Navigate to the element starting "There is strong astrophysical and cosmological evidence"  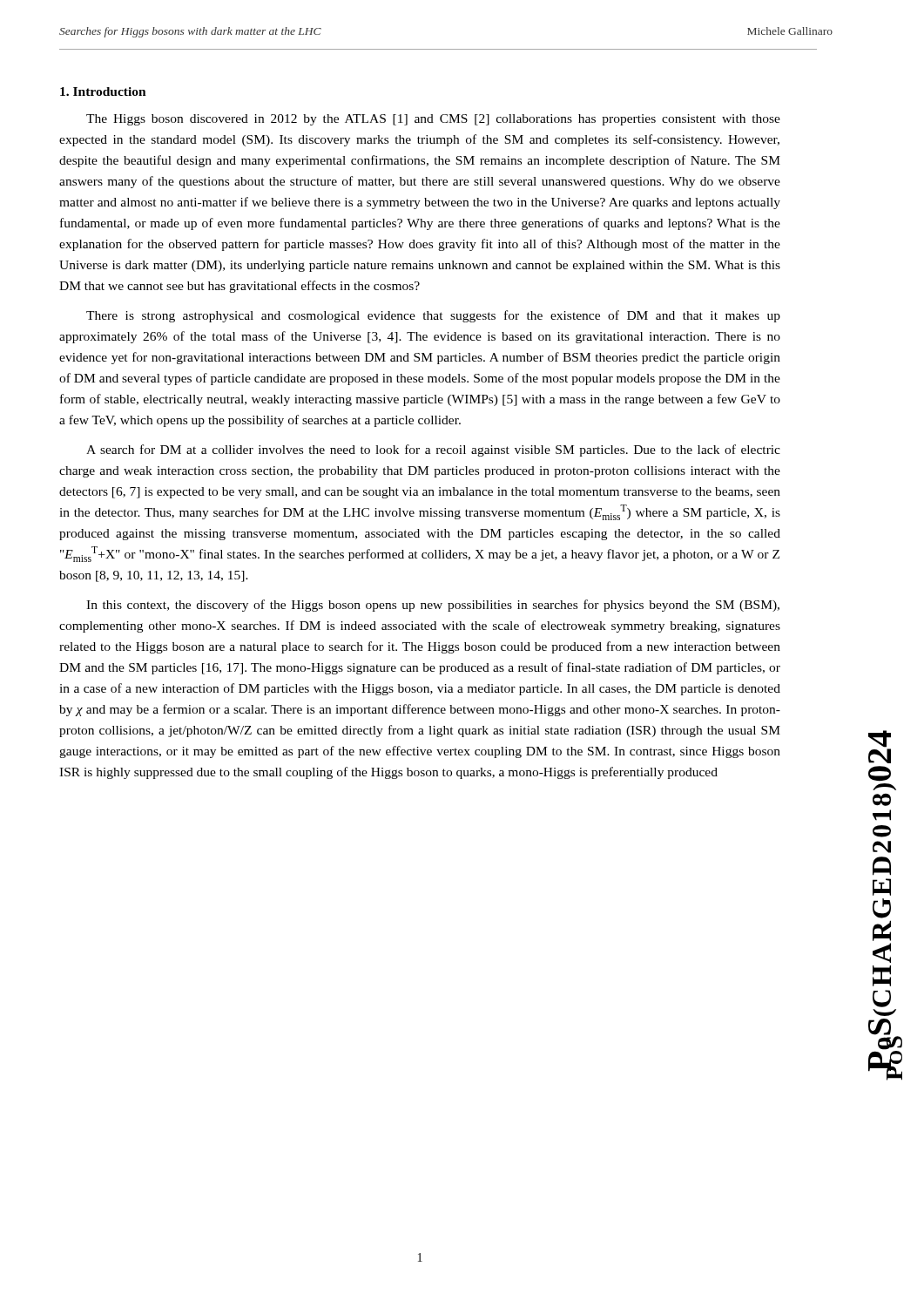click(420, 367)
